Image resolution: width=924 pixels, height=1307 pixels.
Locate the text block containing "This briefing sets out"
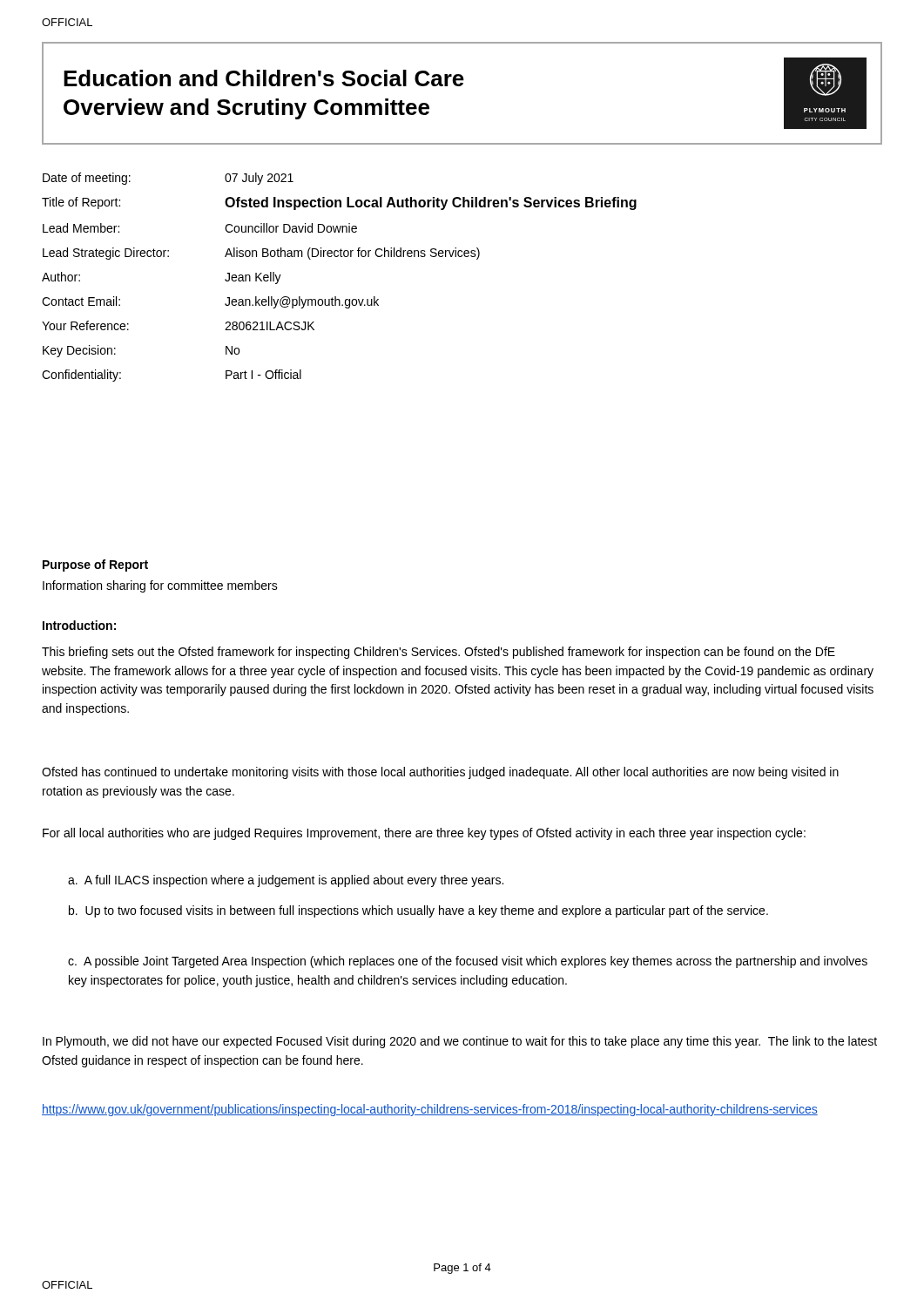tap(458, 680)
